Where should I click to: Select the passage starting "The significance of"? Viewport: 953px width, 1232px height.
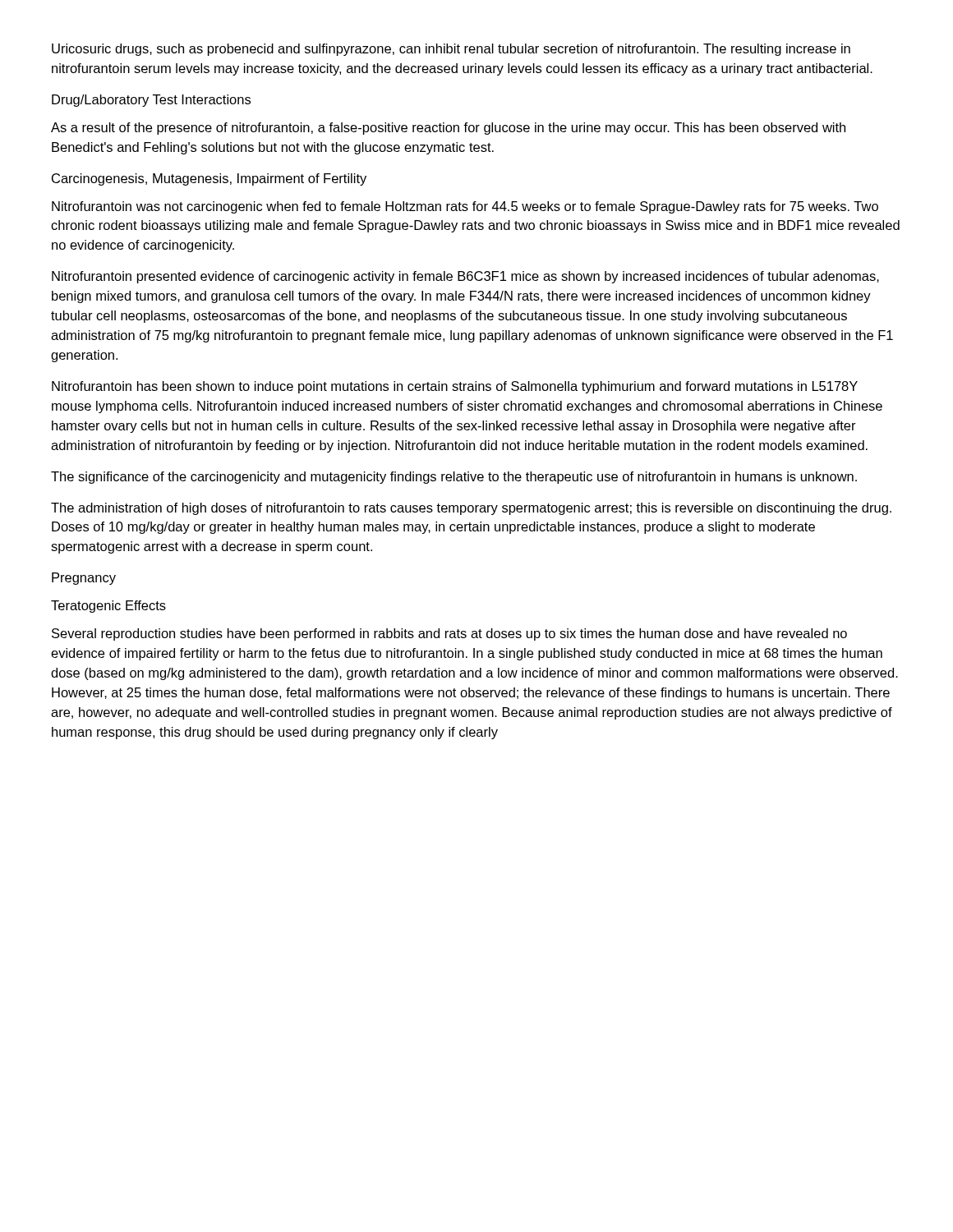[x=454, y=476]
